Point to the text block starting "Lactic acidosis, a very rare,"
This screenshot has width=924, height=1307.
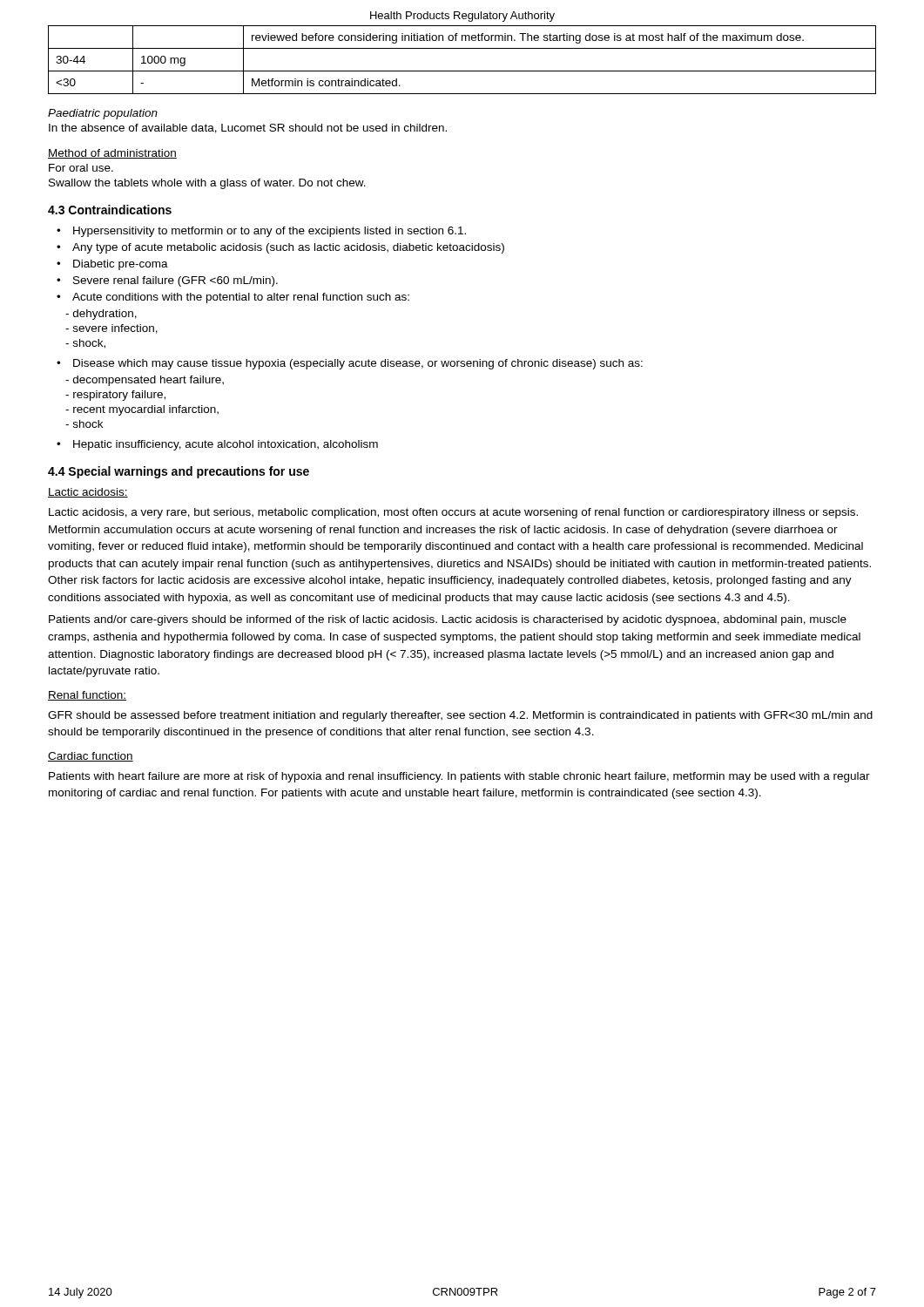tap(460, 555)
